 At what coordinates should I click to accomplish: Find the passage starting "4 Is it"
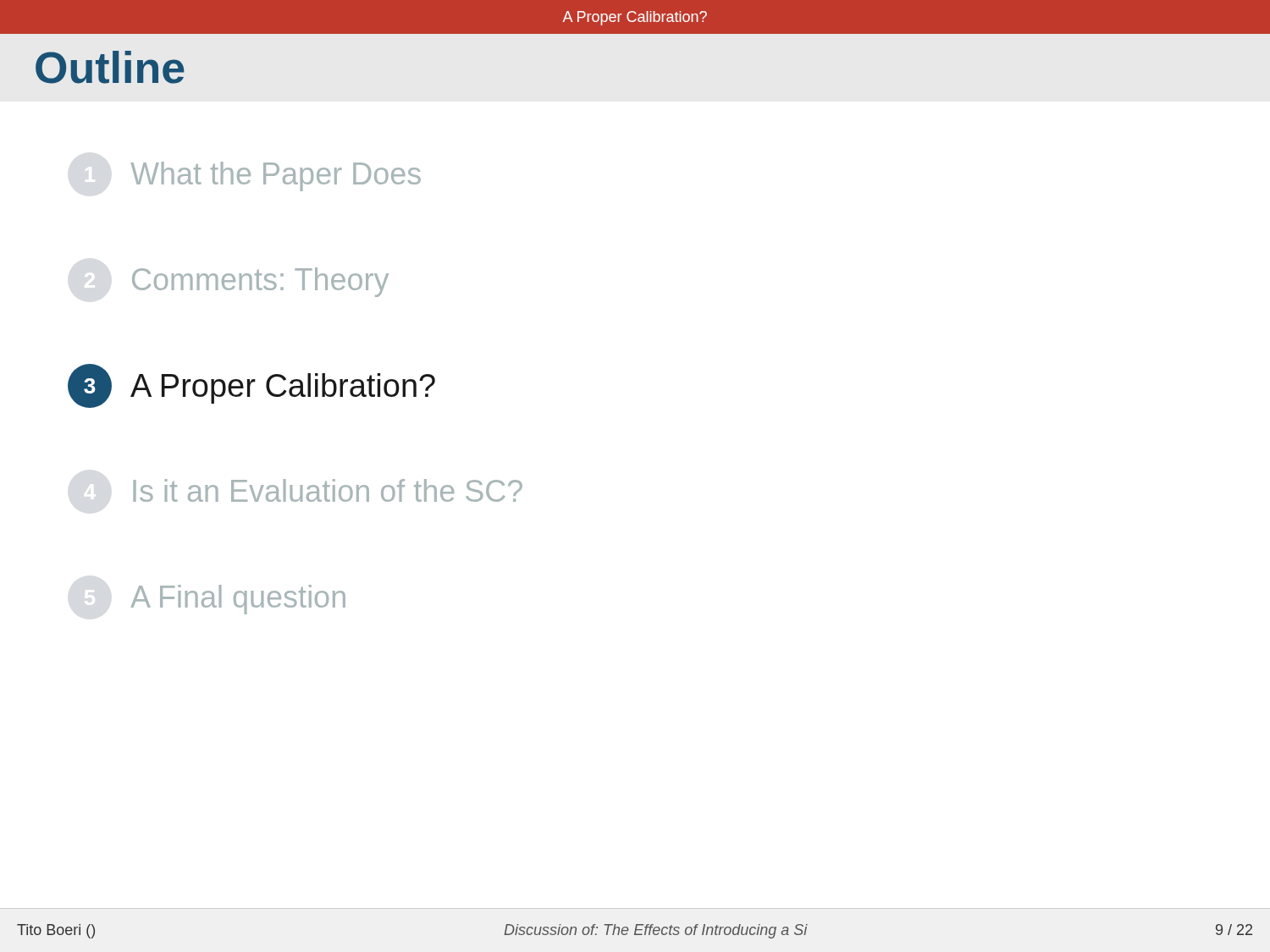[x=296, y=492]
